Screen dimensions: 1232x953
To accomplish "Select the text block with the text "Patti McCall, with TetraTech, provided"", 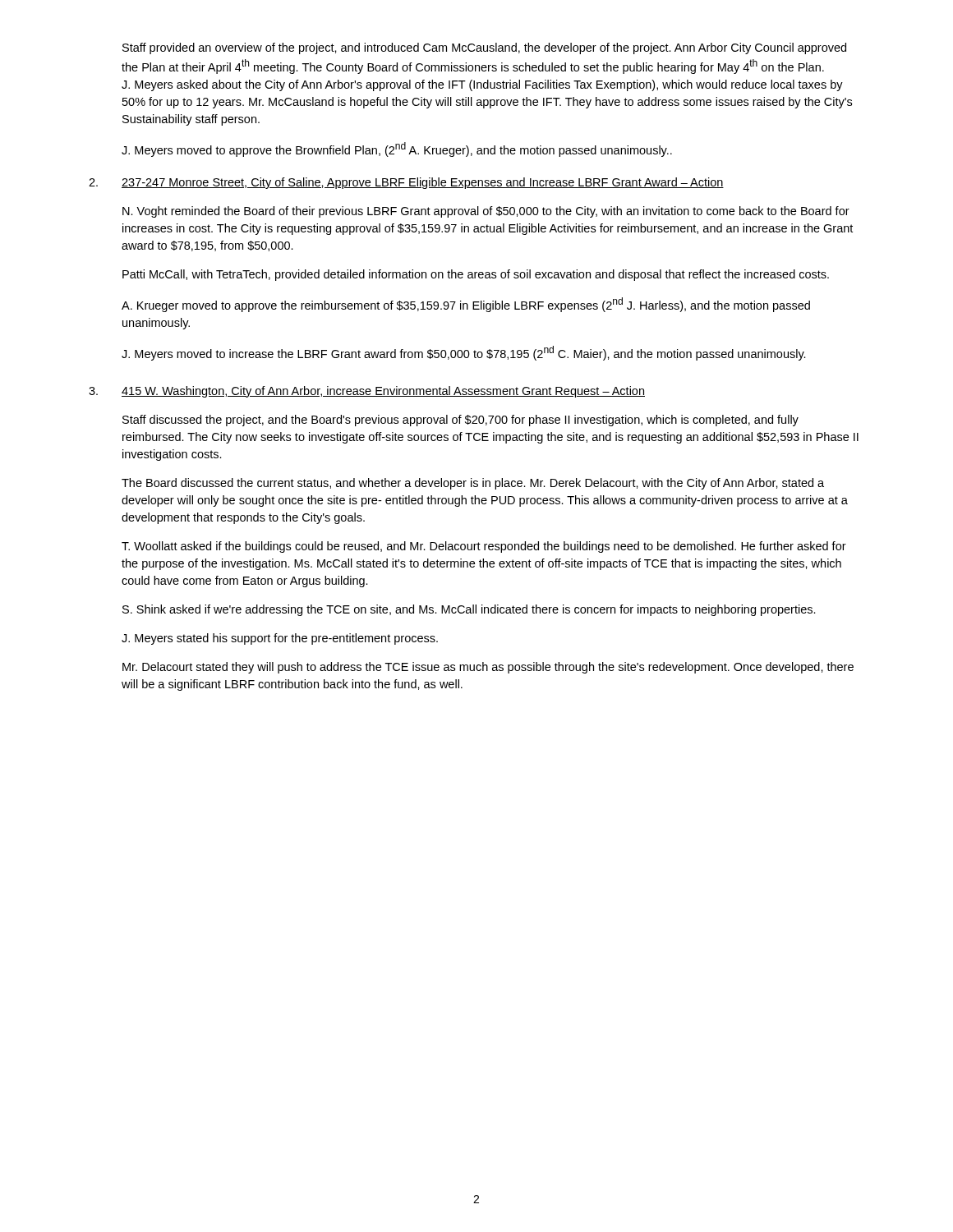I will pyautogui.click(x=476, y=274).
